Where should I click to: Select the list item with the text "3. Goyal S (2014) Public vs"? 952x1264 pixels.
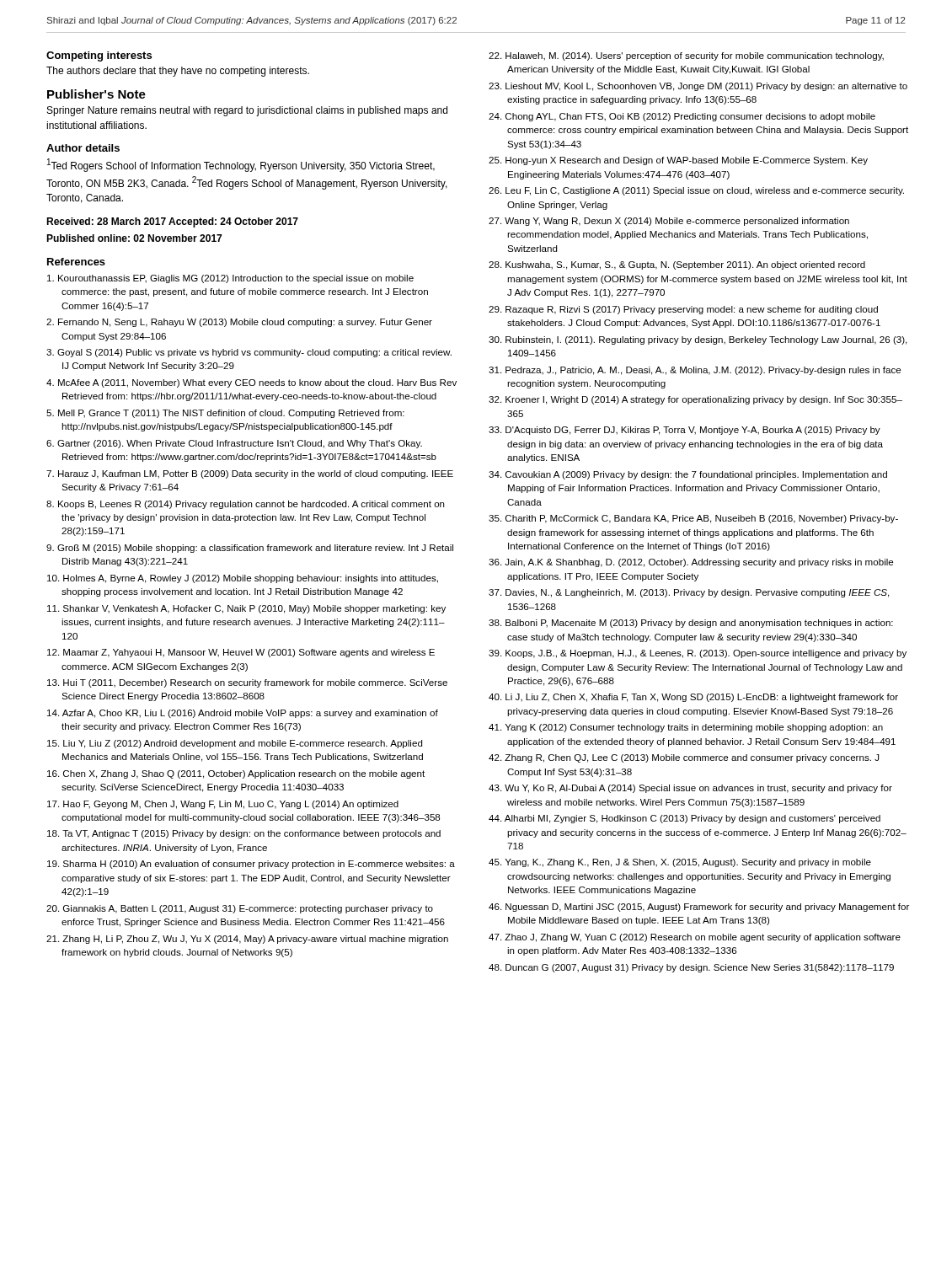point(249,359)
